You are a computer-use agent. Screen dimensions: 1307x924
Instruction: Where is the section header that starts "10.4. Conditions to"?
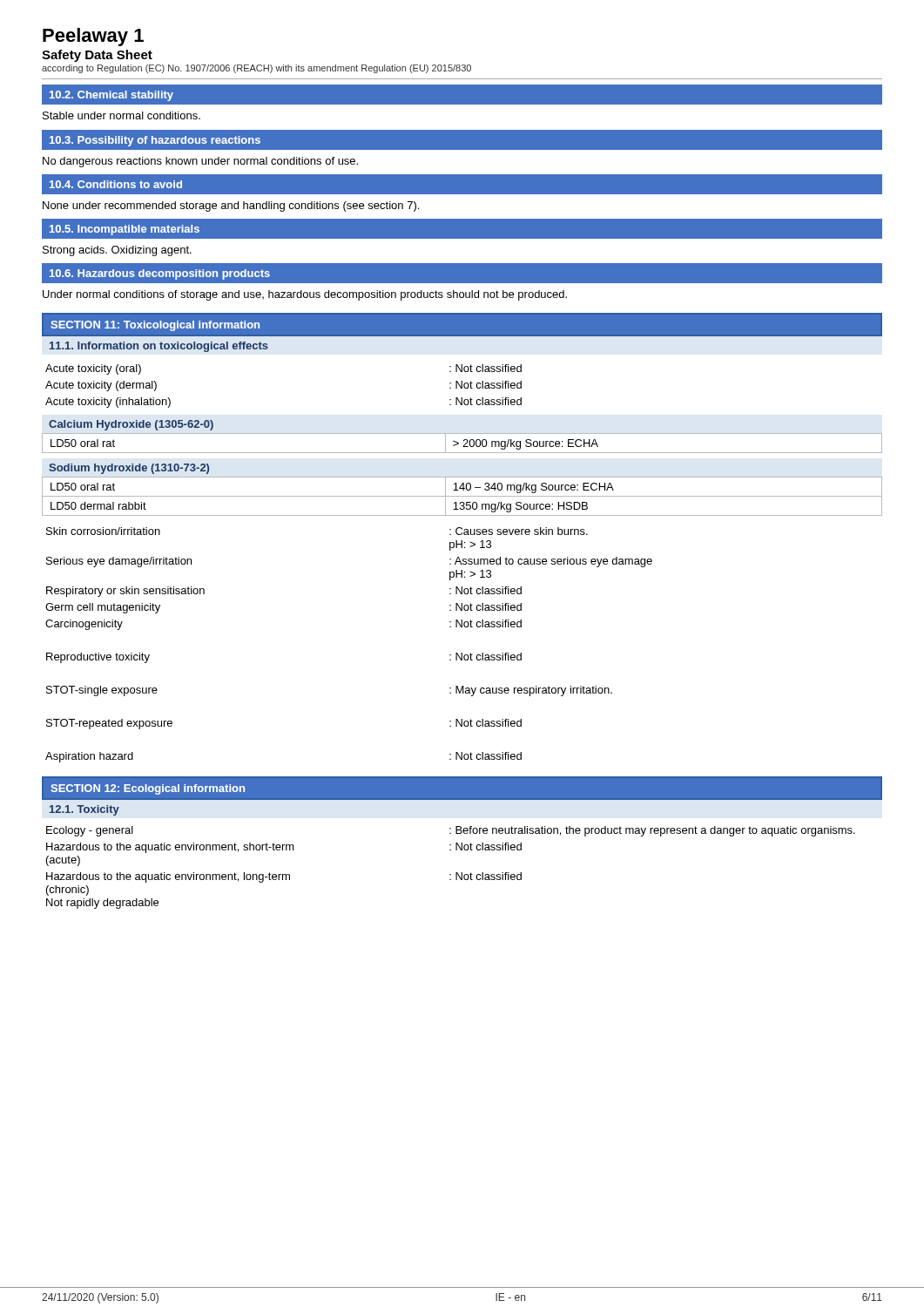click(116, 184)
